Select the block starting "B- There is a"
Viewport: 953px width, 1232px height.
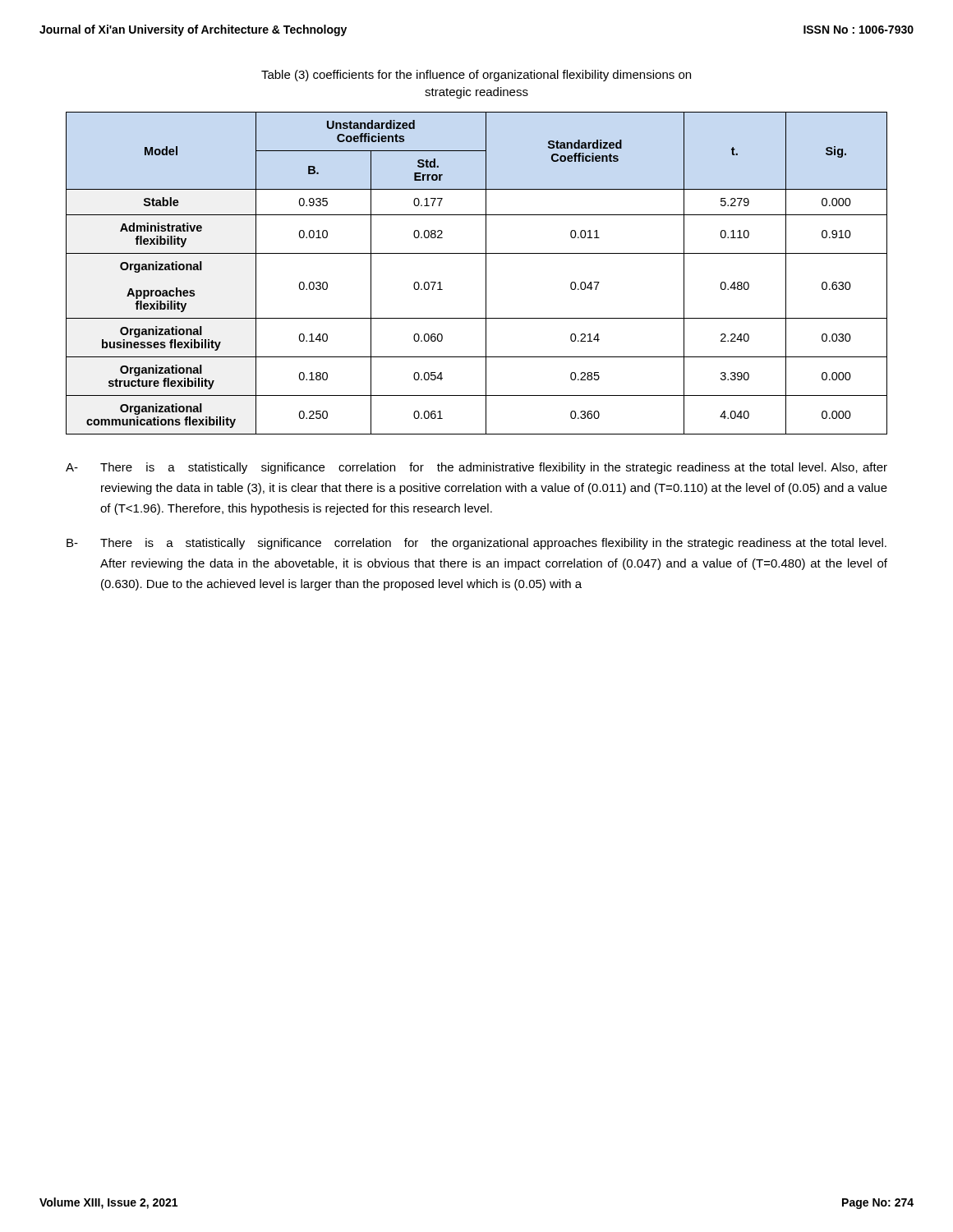(x=476, y=564)
